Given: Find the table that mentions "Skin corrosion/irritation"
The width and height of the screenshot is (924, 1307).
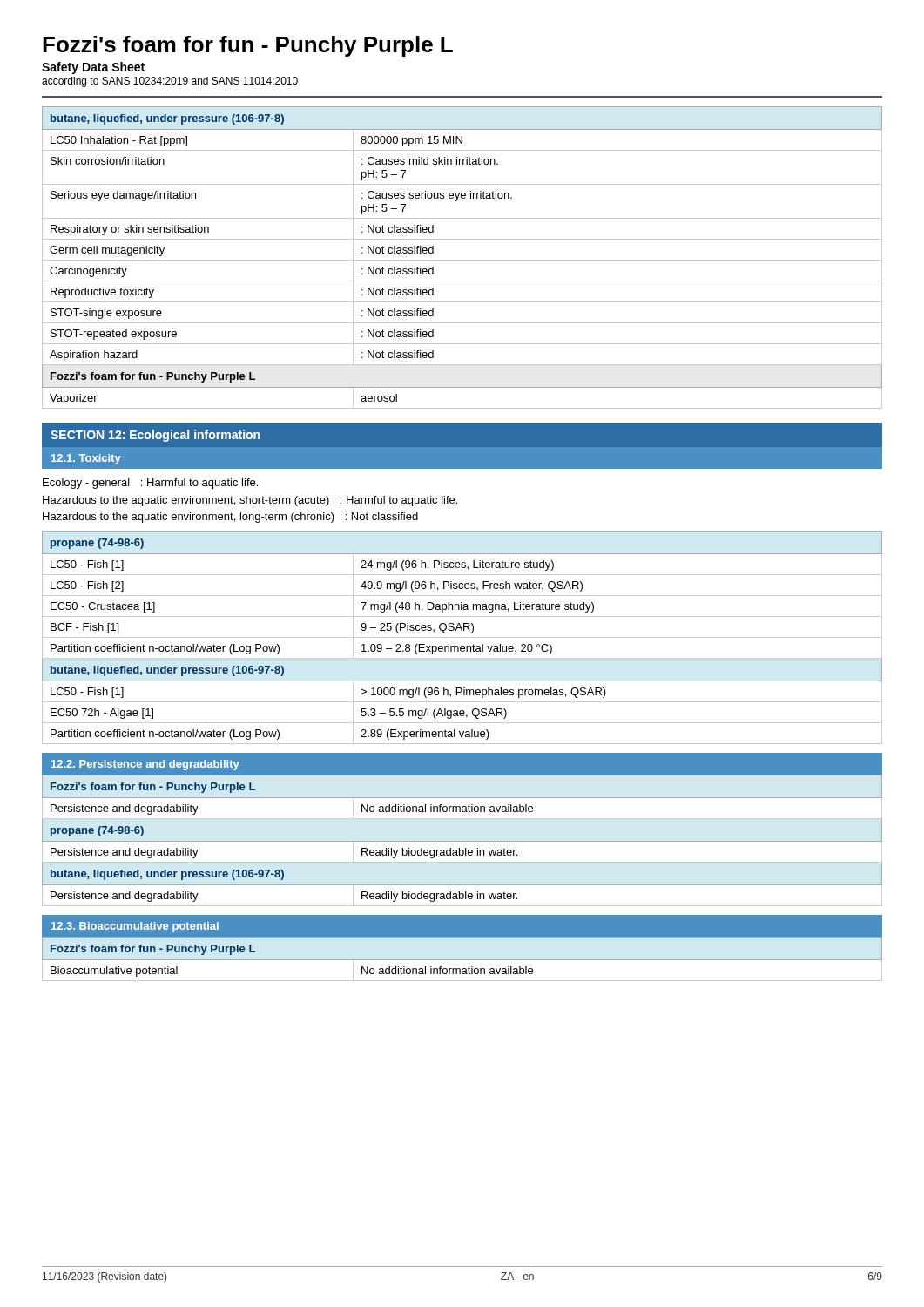Looking at the screenshot, I should coord(462,257).
